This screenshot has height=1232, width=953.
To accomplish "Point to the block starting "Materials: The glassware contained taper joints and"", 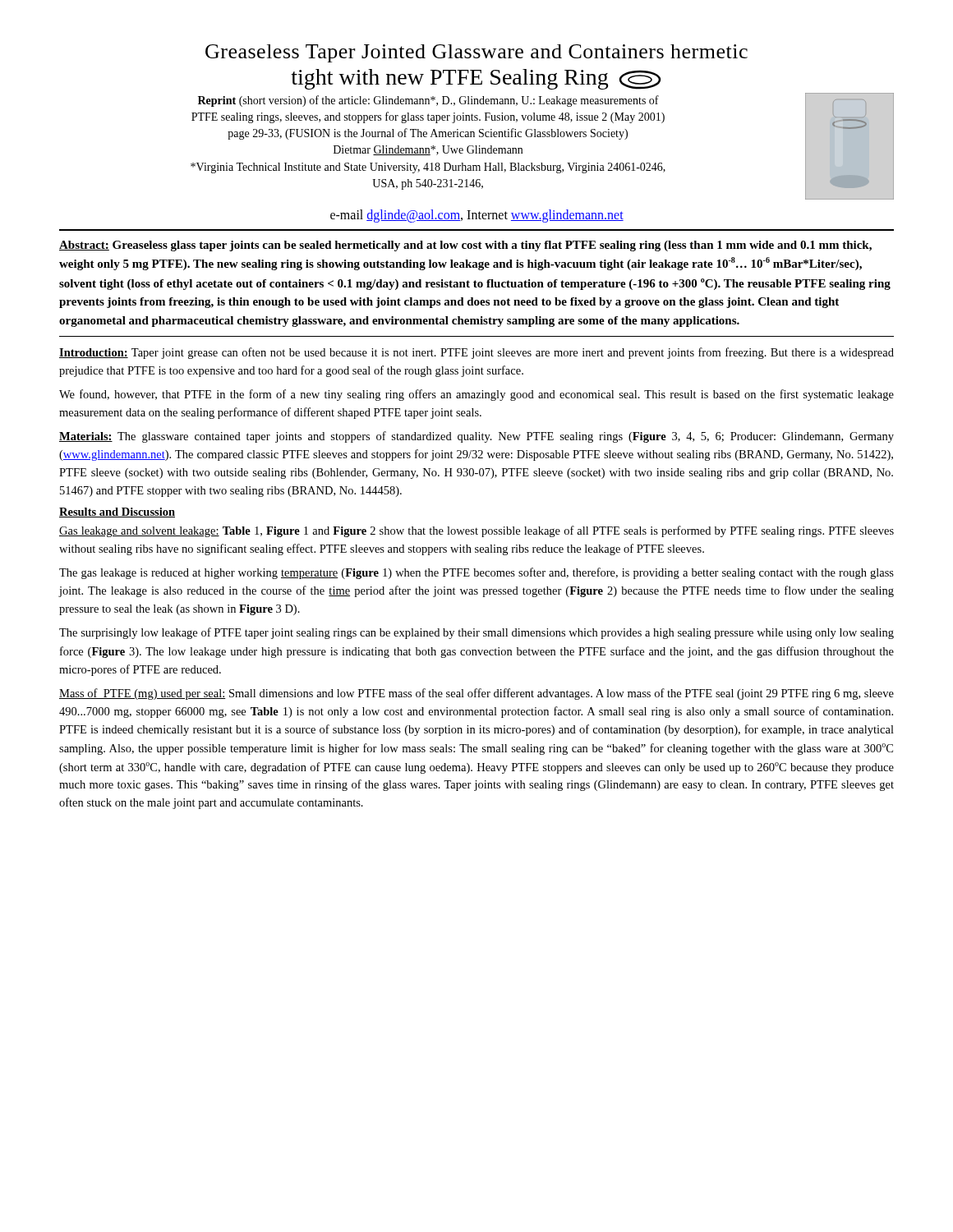I will click(476, 463).
